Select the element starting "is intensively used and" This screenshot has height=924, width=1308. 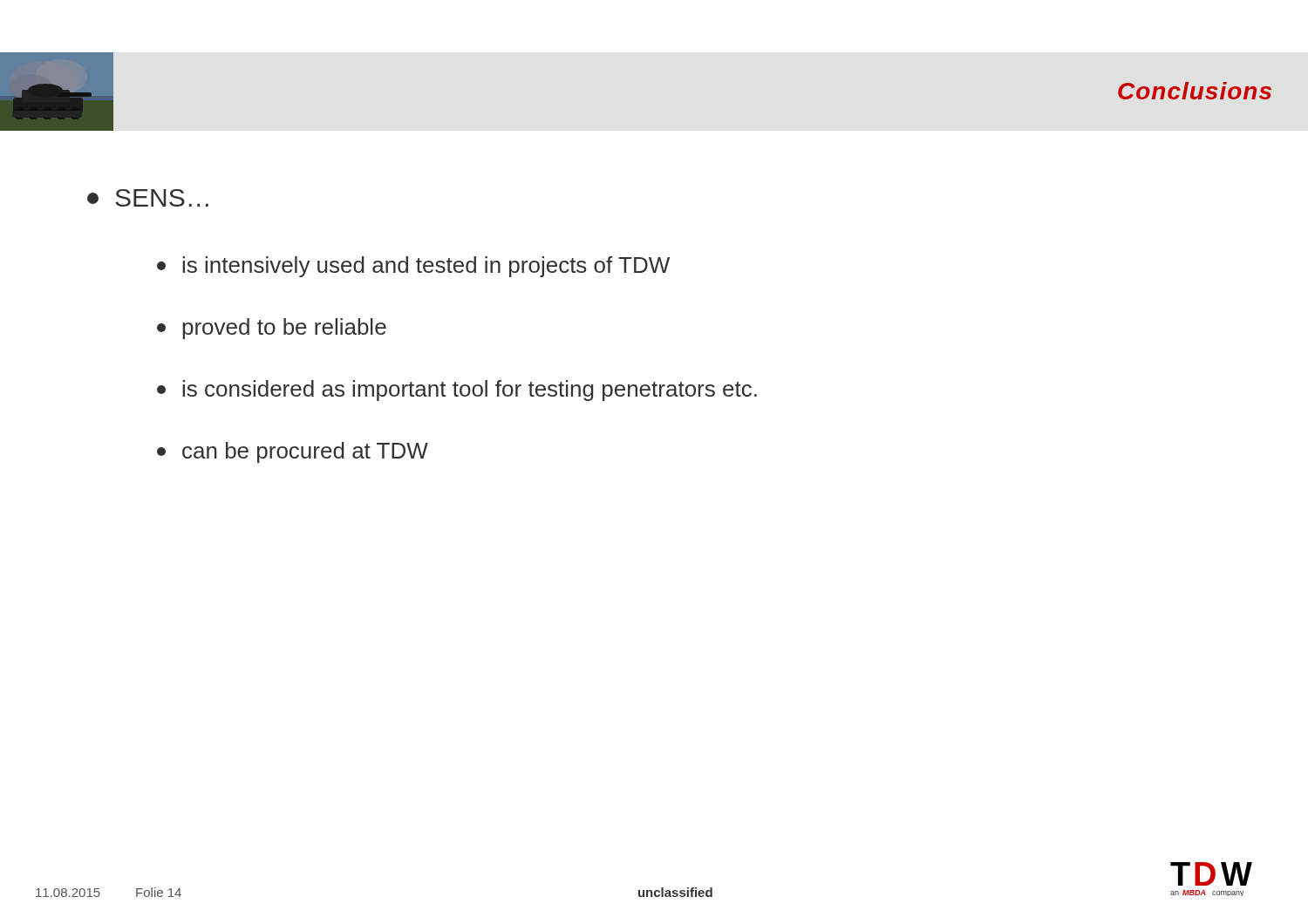tap(413, 265)
